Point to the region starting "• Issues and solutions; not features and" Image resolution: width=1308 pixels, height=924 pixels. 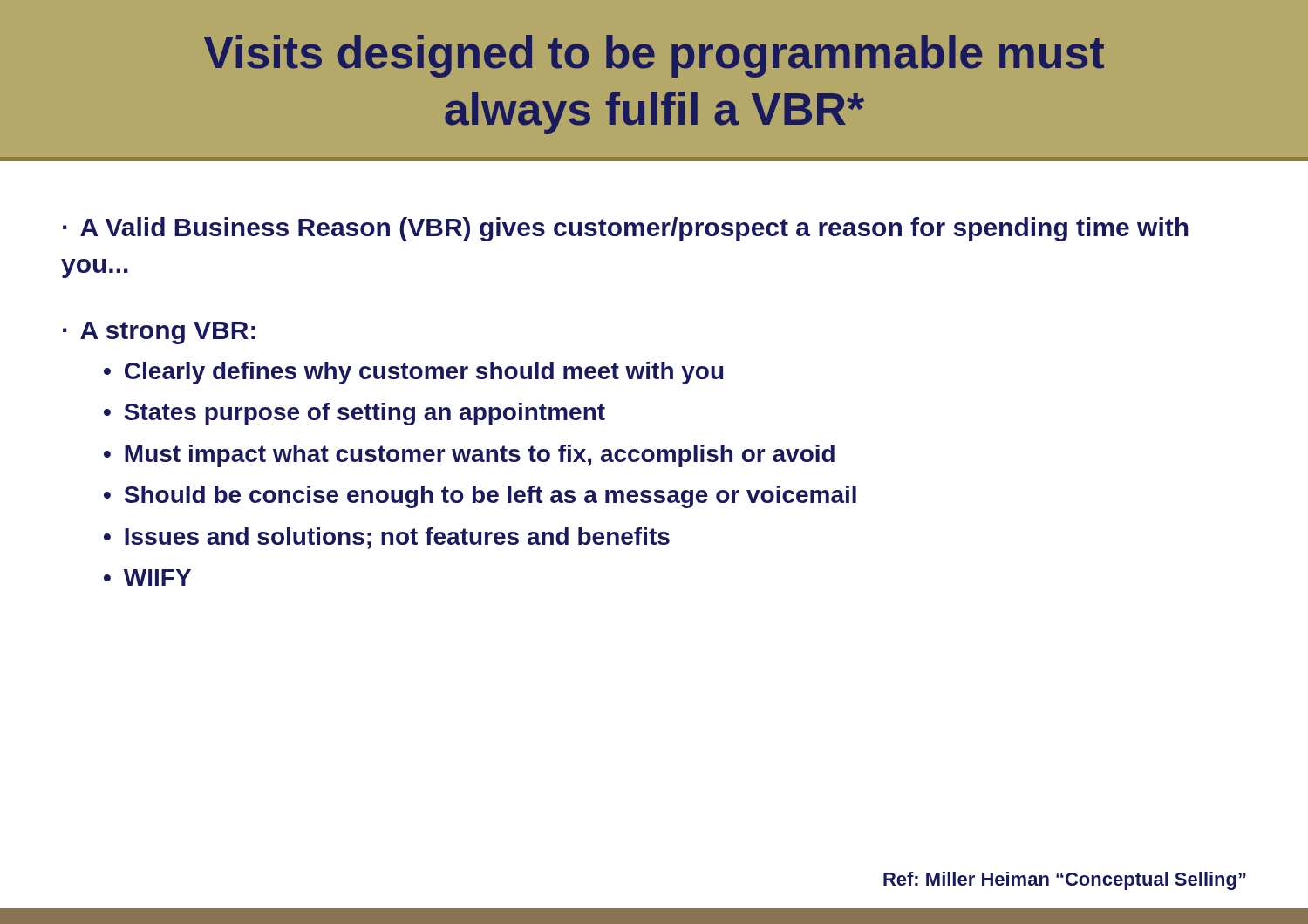(387, 536)
